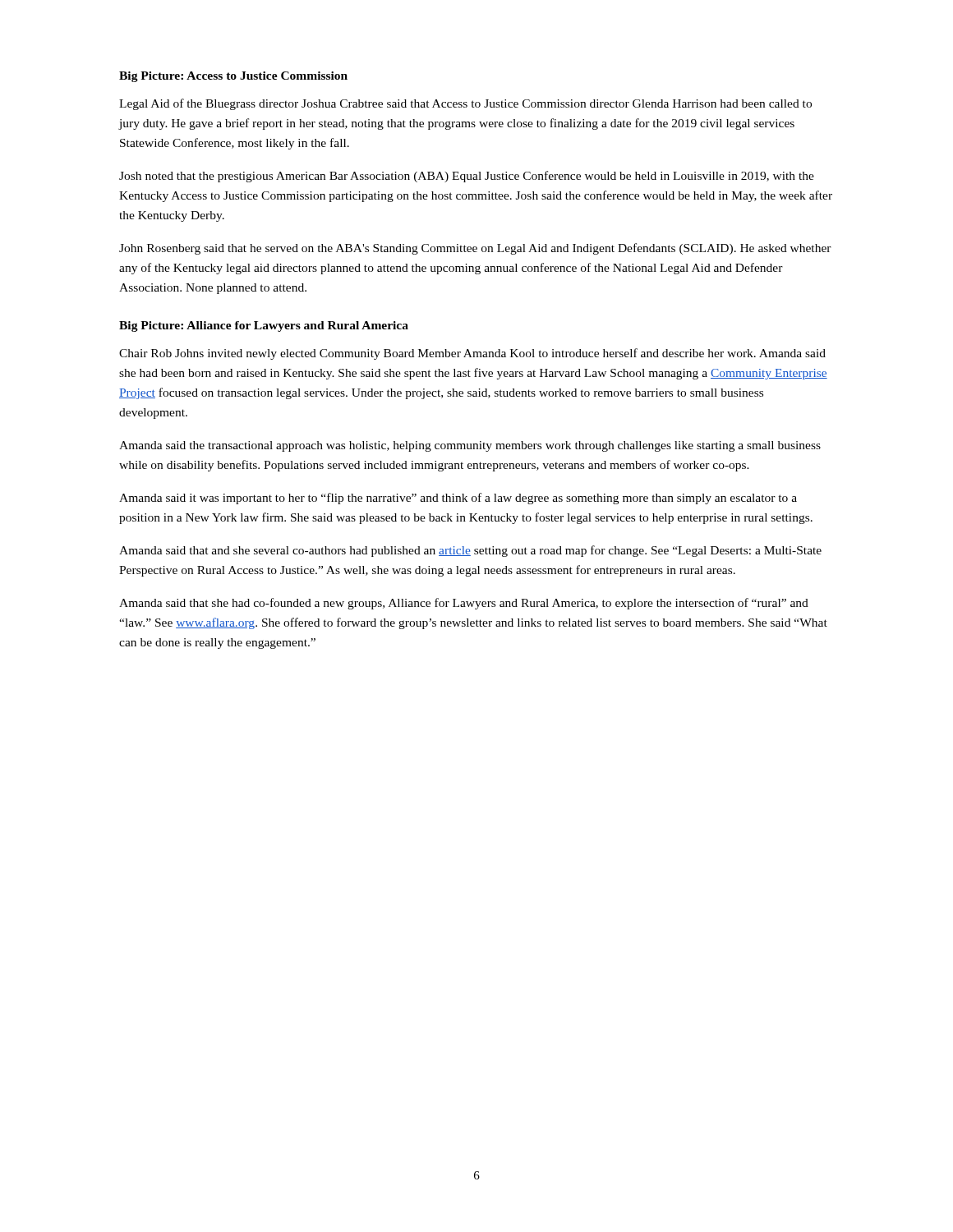Image resolution: width=953 pixels, height=1232 pixels.
Task: Navigate to the text block starting "Chair Rob Johns invited newly elected"
Action: coord(473,382)
